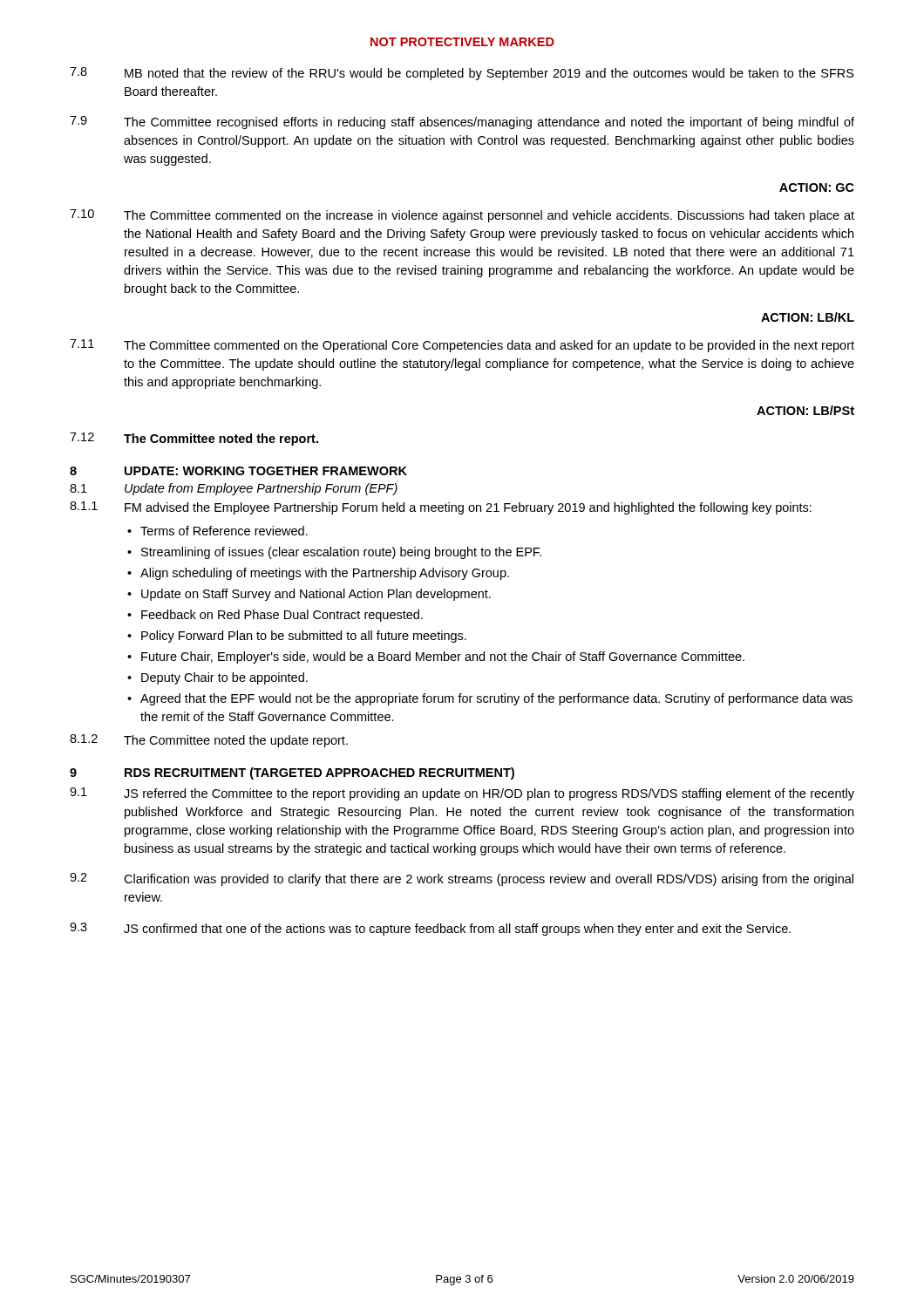Image resolution: width=924 pixels, height=1308 pixels.
Task: Click on the list item containing "Deputy Chair to be appointed."
Action: [224, 678]
